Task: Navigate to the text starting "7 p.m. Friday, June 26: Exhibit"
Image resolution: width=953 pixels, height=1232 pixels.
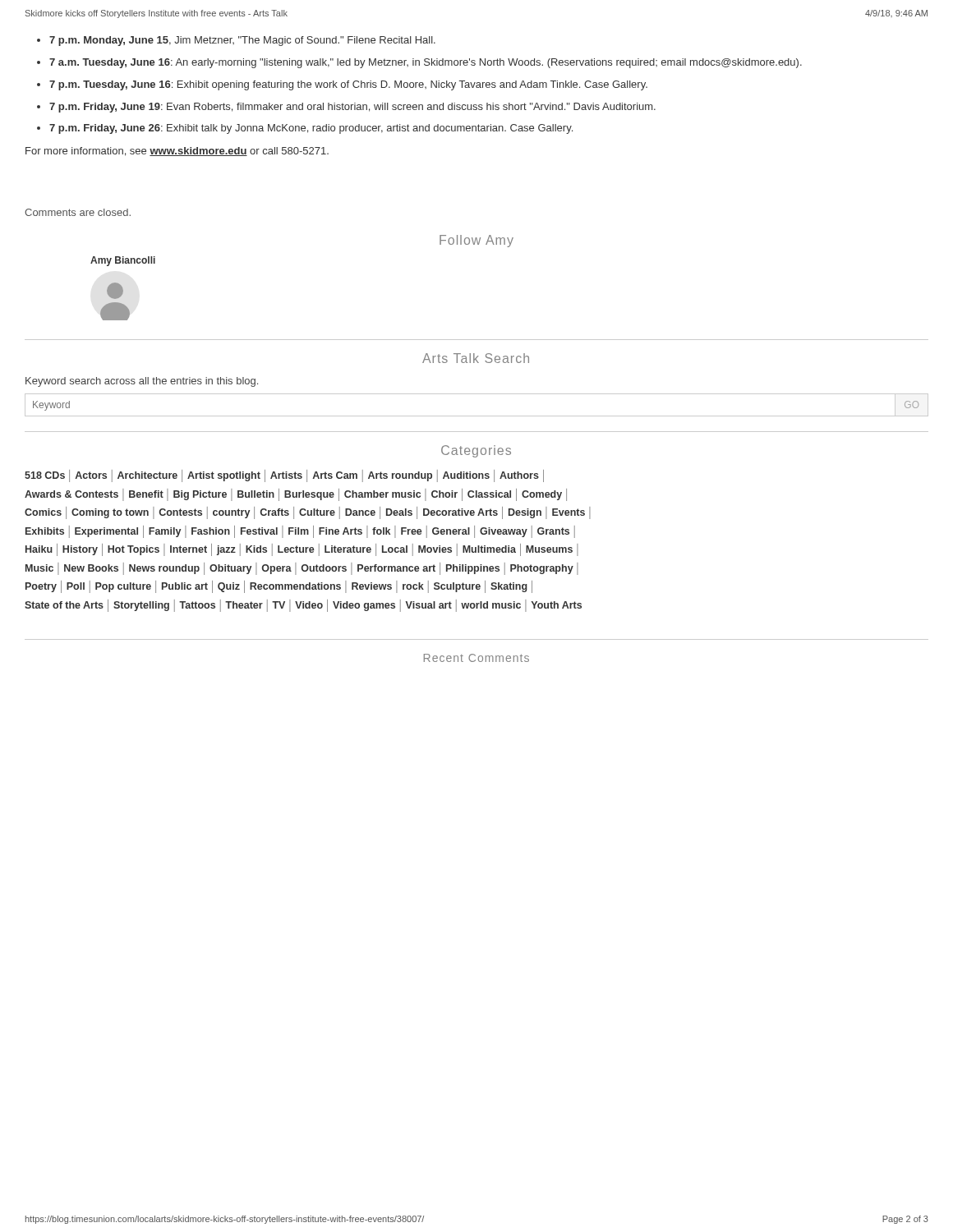Action: click(311, 128)
